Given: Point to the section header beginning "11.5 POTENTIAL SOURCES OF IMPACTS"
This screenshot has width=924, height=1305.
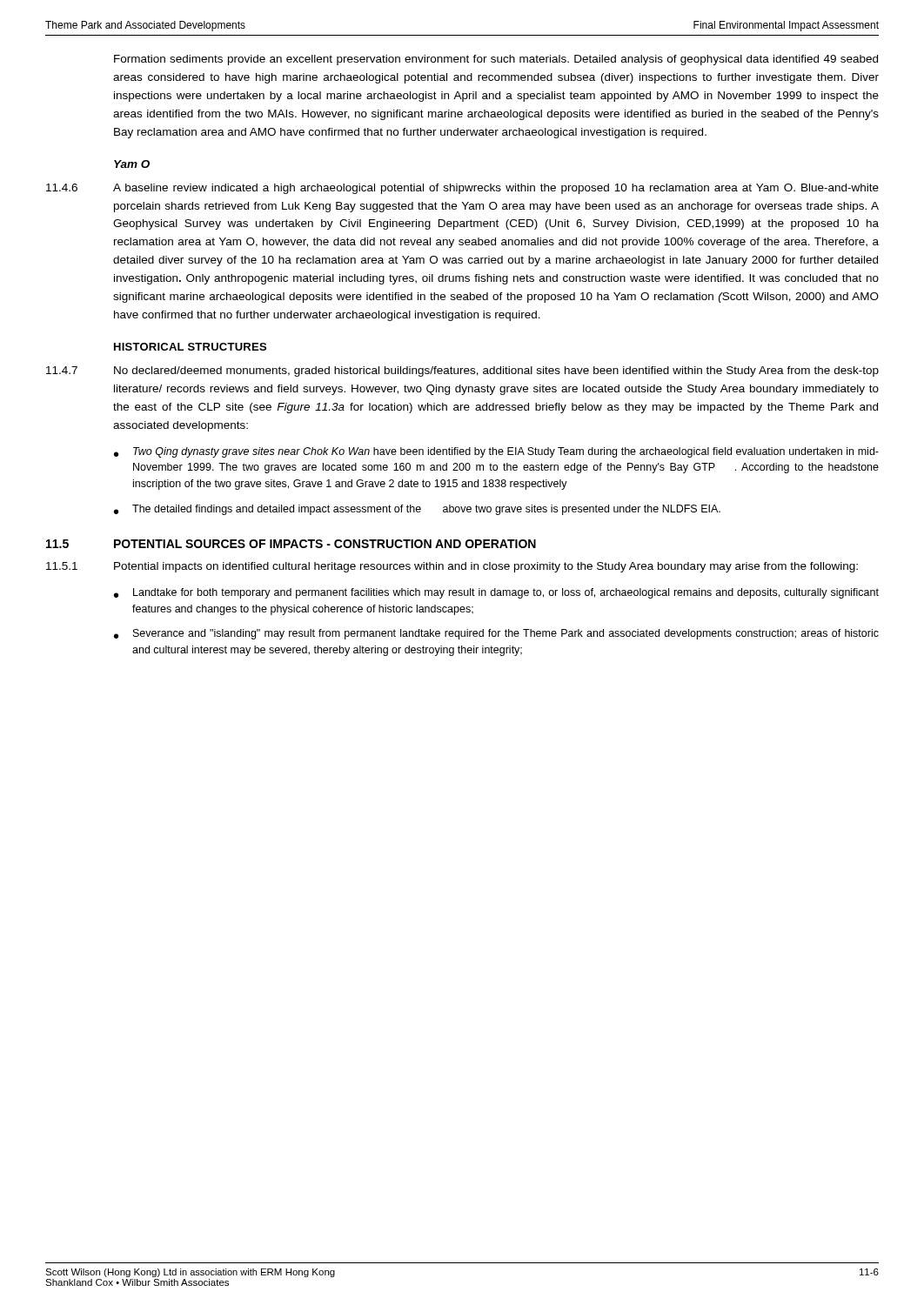Looking at the screenshot, I should [x=291, y=544].
